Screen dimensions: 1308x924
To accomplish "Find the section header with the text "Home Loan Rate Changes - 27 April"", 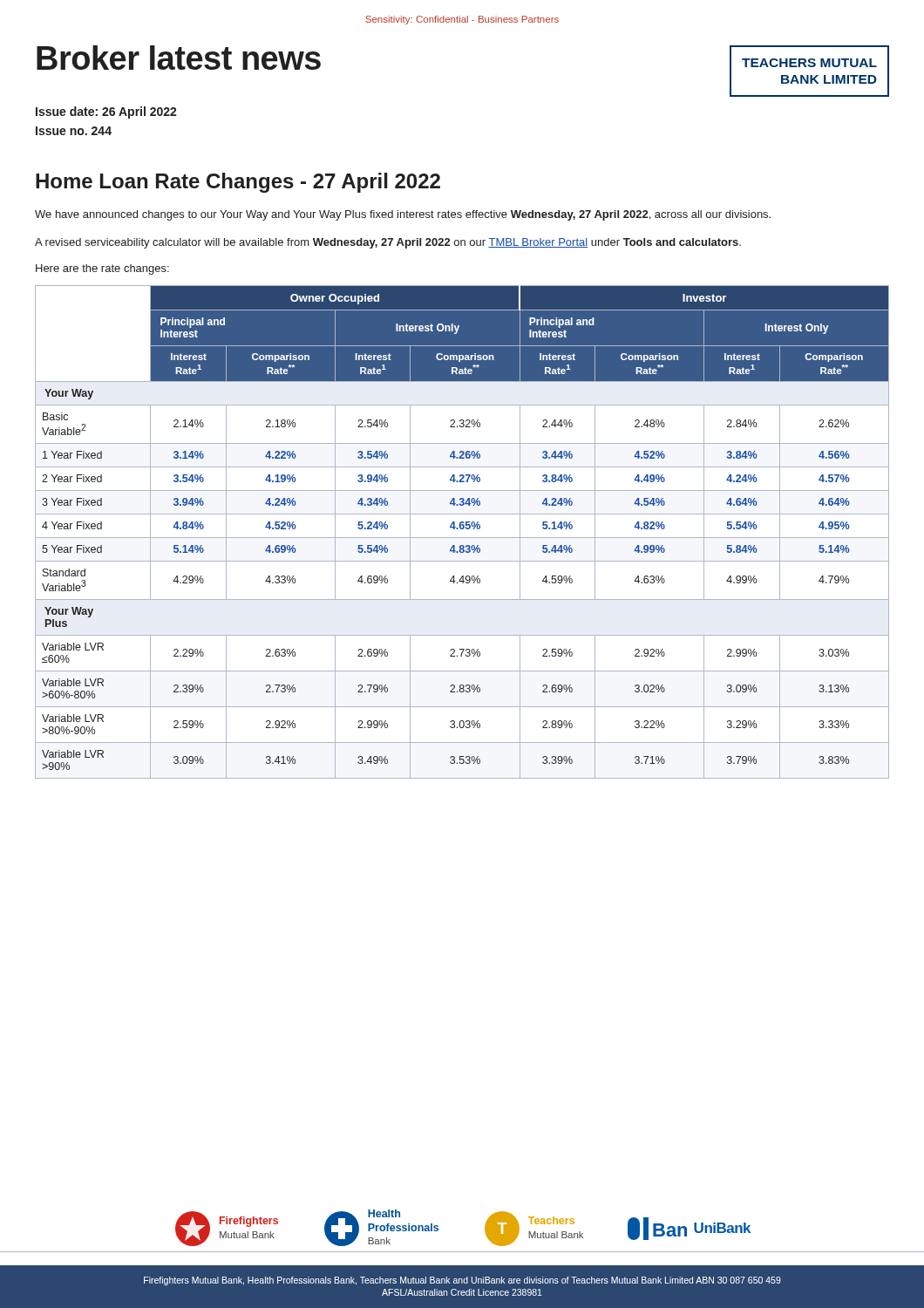I will click(238, 181).
